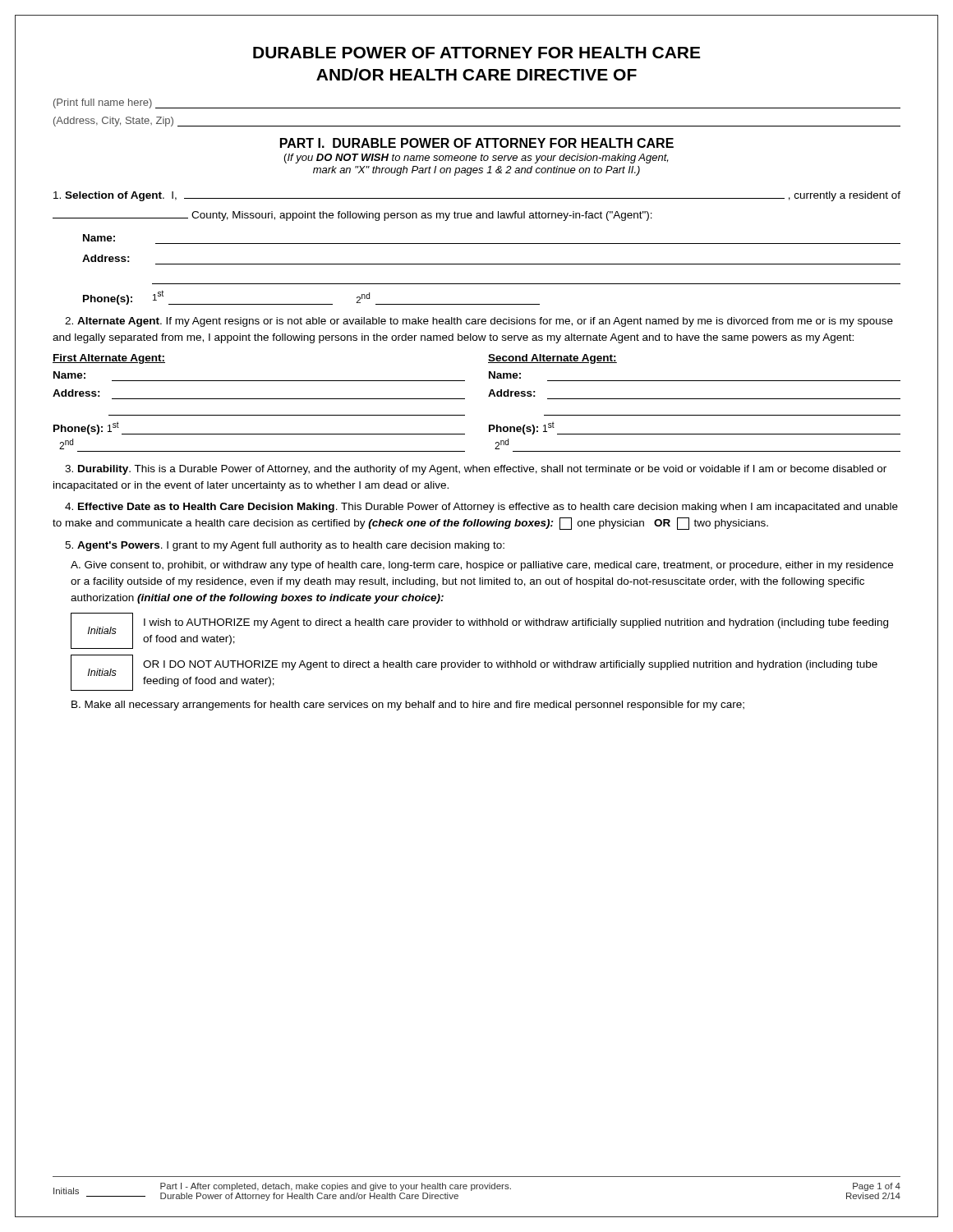953x1232 pixels.
Task: Select the text block that says "Alternate Agent. If my Agent"
Action: [x=473, y=329]
